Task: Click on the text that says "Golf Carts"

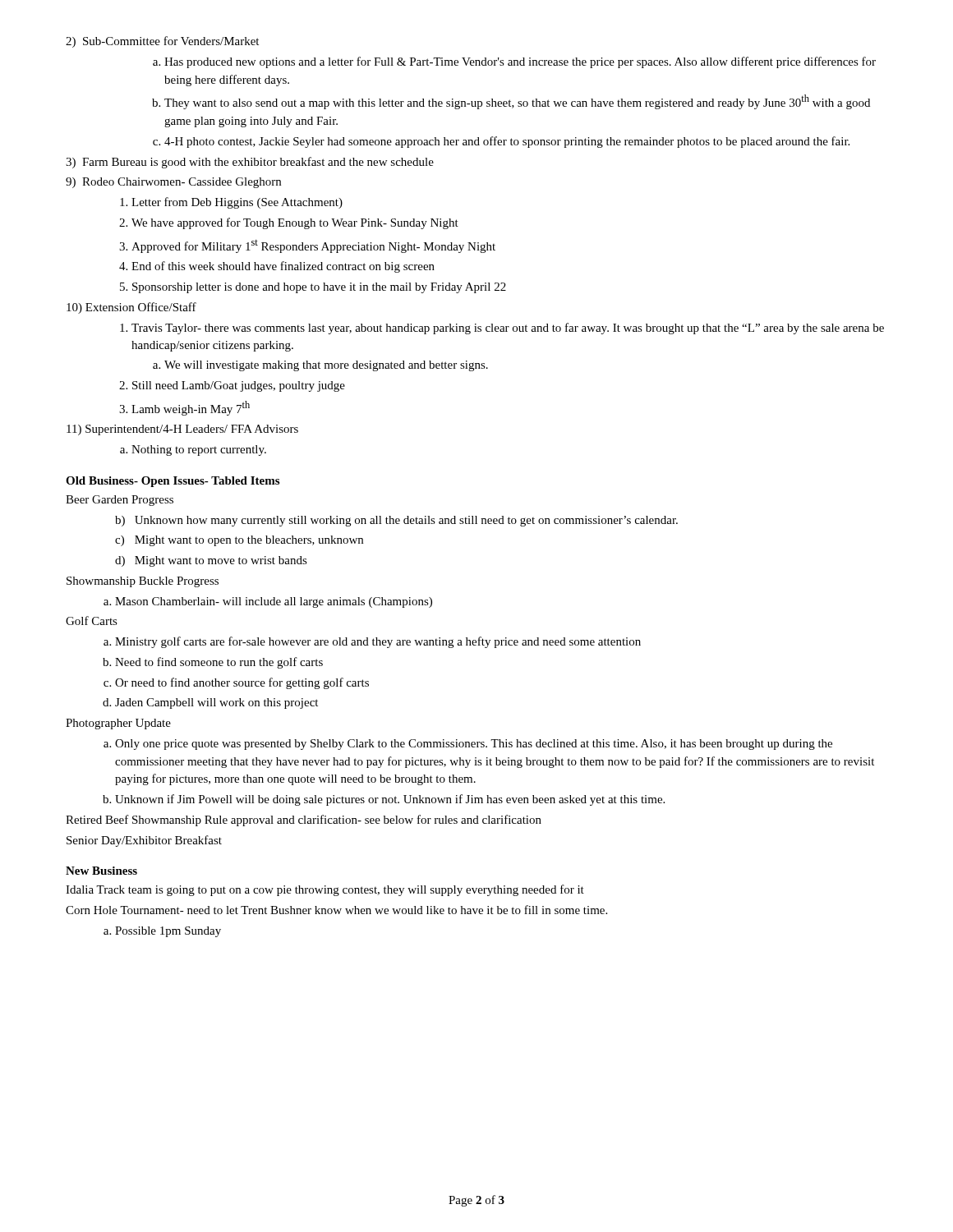Action: click(92, 621)
